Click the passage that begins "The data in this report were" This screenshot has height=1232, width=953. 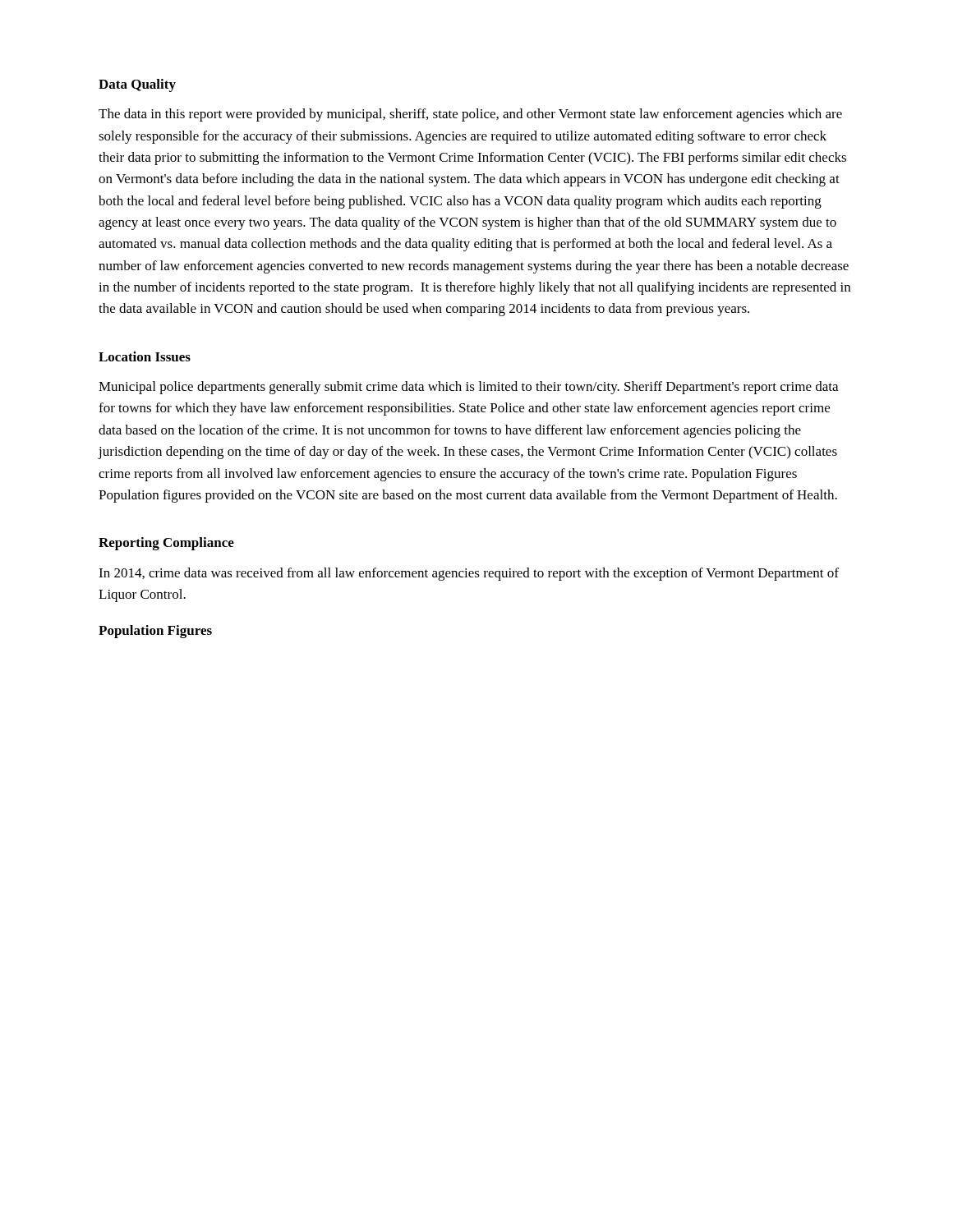pos(475,211)
